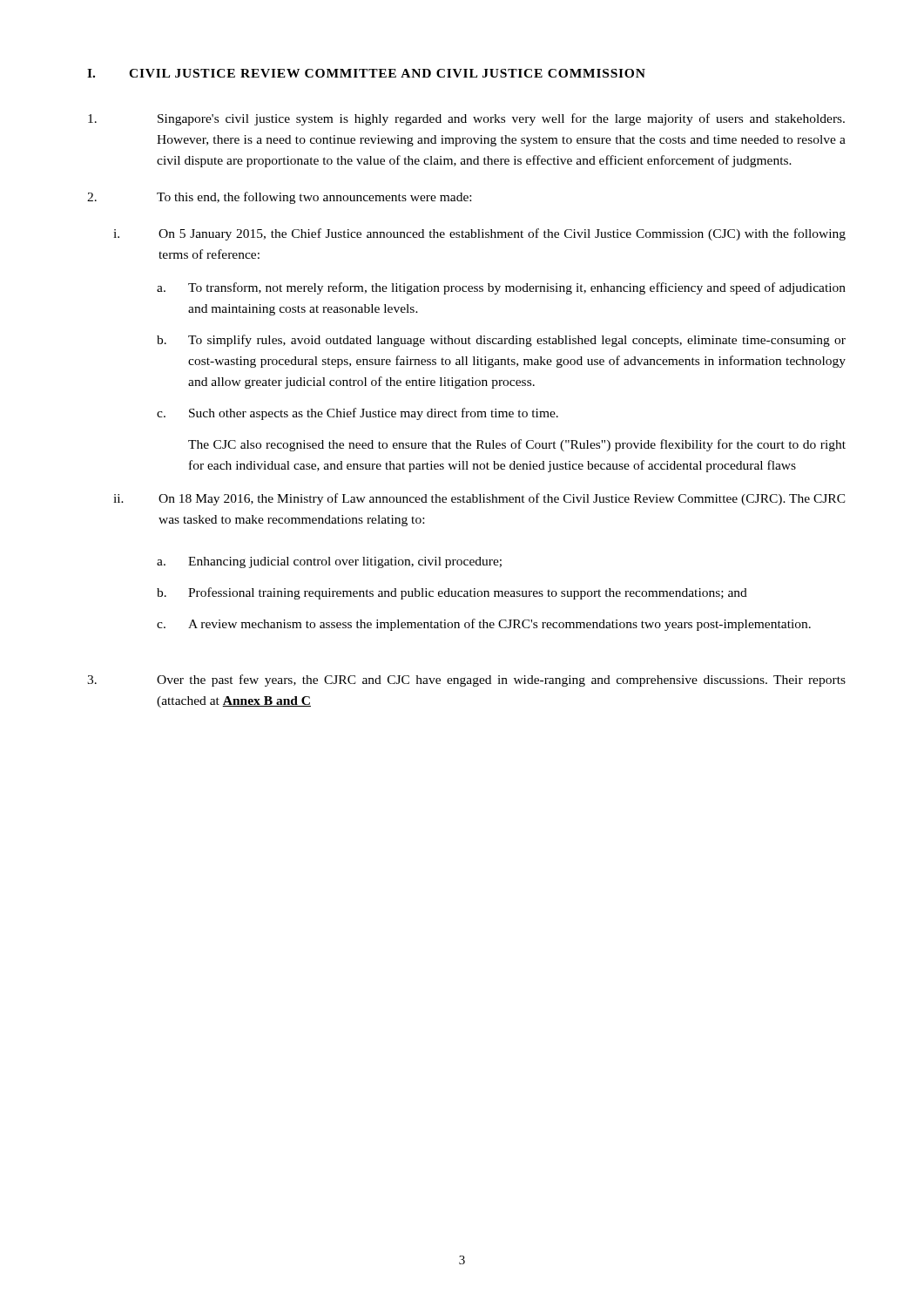Select the text block with the text "The CJC also recognised the"

point(517,455)
